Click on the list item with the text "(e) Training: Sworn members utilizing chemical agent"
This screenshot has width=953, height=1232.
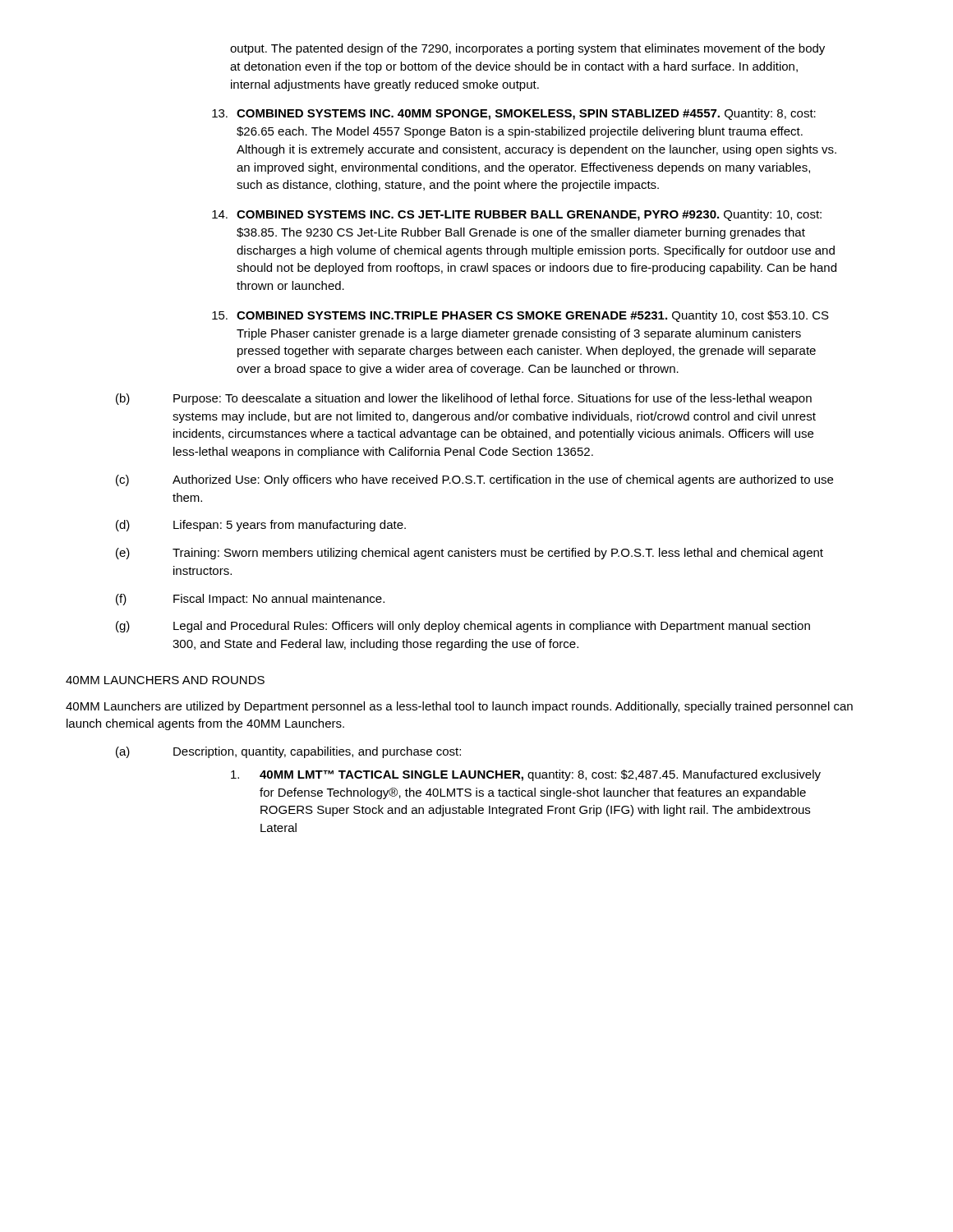click(476, 562)
